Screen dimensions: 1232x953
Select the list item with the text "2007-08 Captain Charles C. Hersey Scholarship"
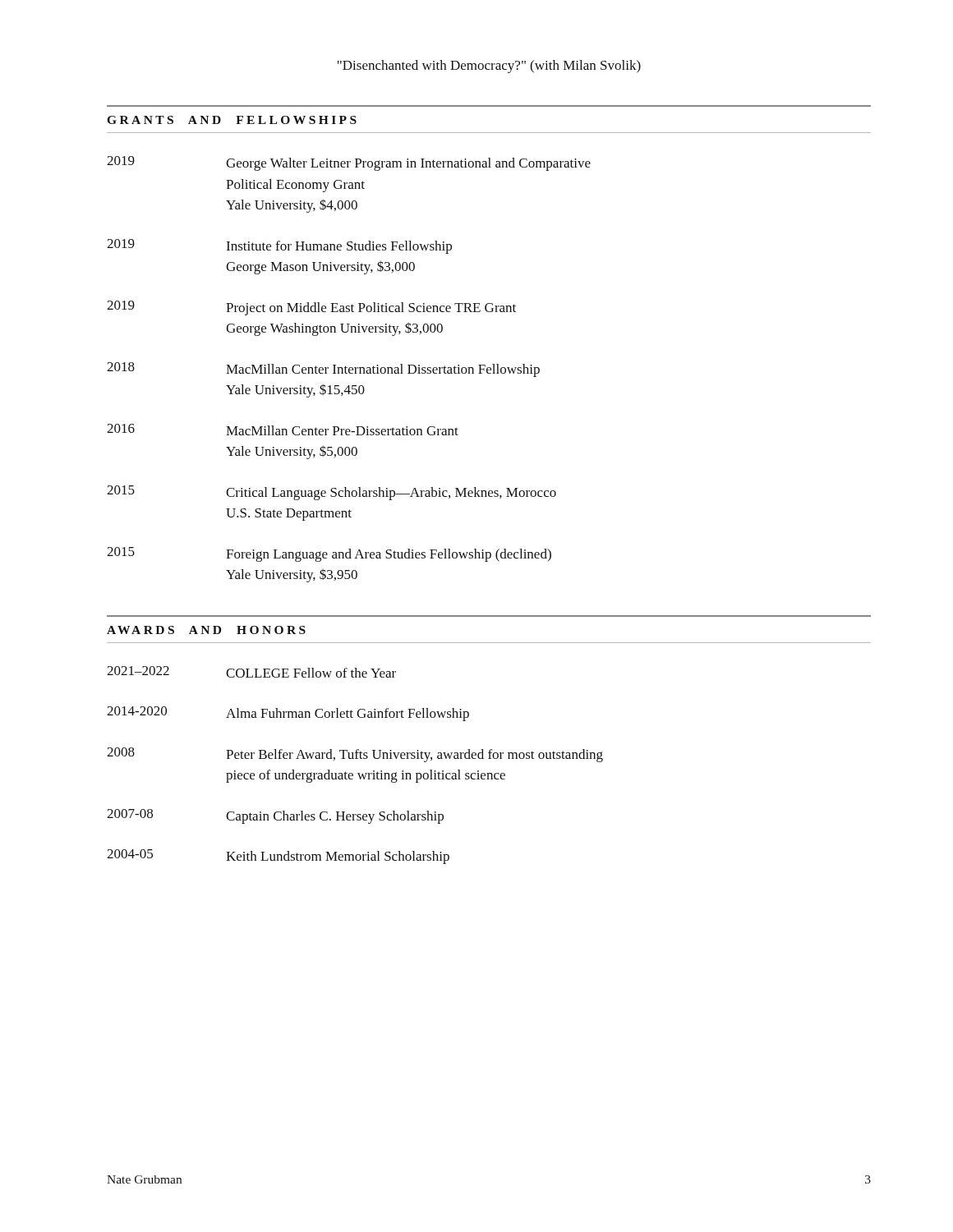[275, 816]
